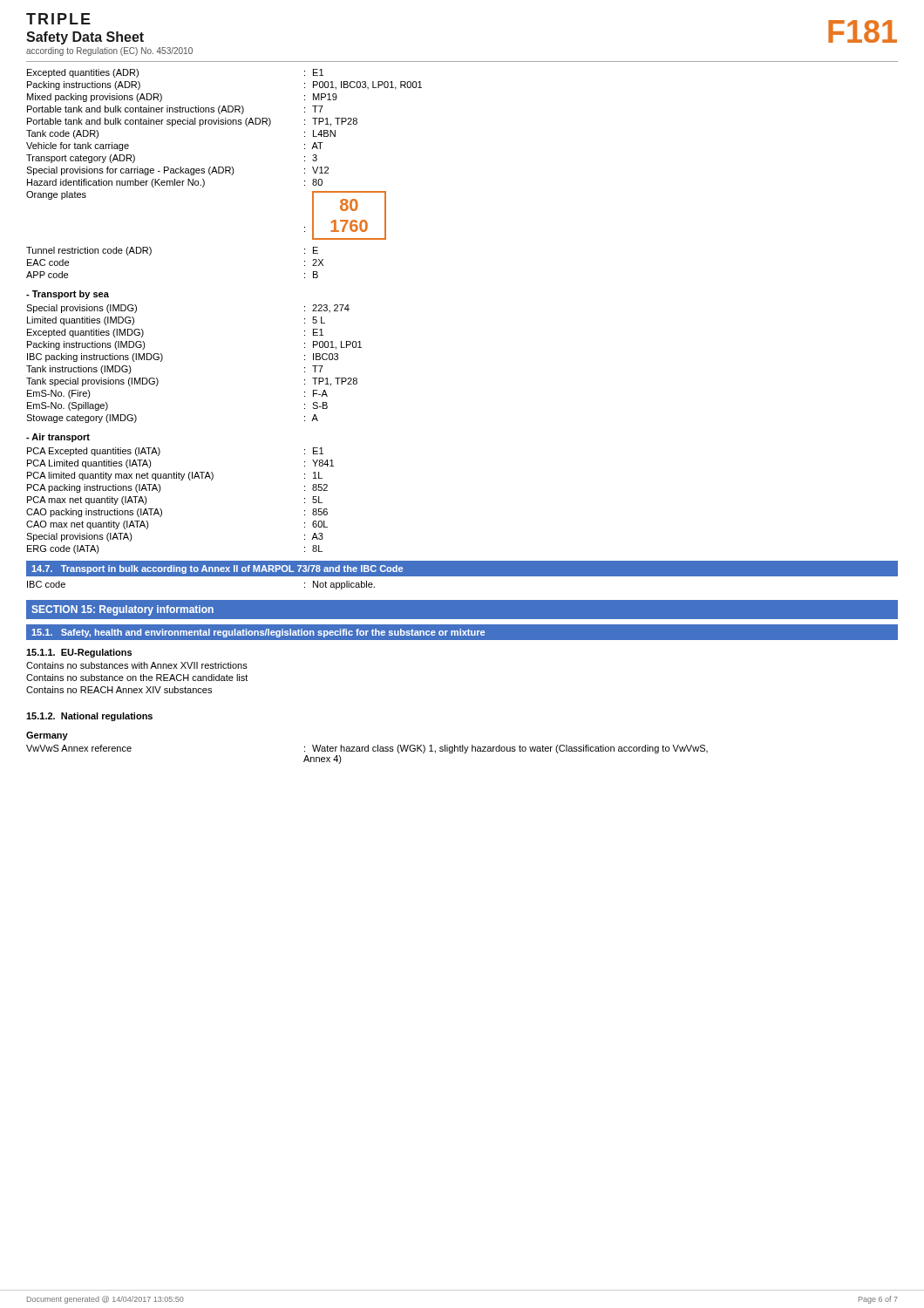
Task: Navigate to the text block starting "Contains no substances with Annex XVII restrictions"
Action: 137,665
